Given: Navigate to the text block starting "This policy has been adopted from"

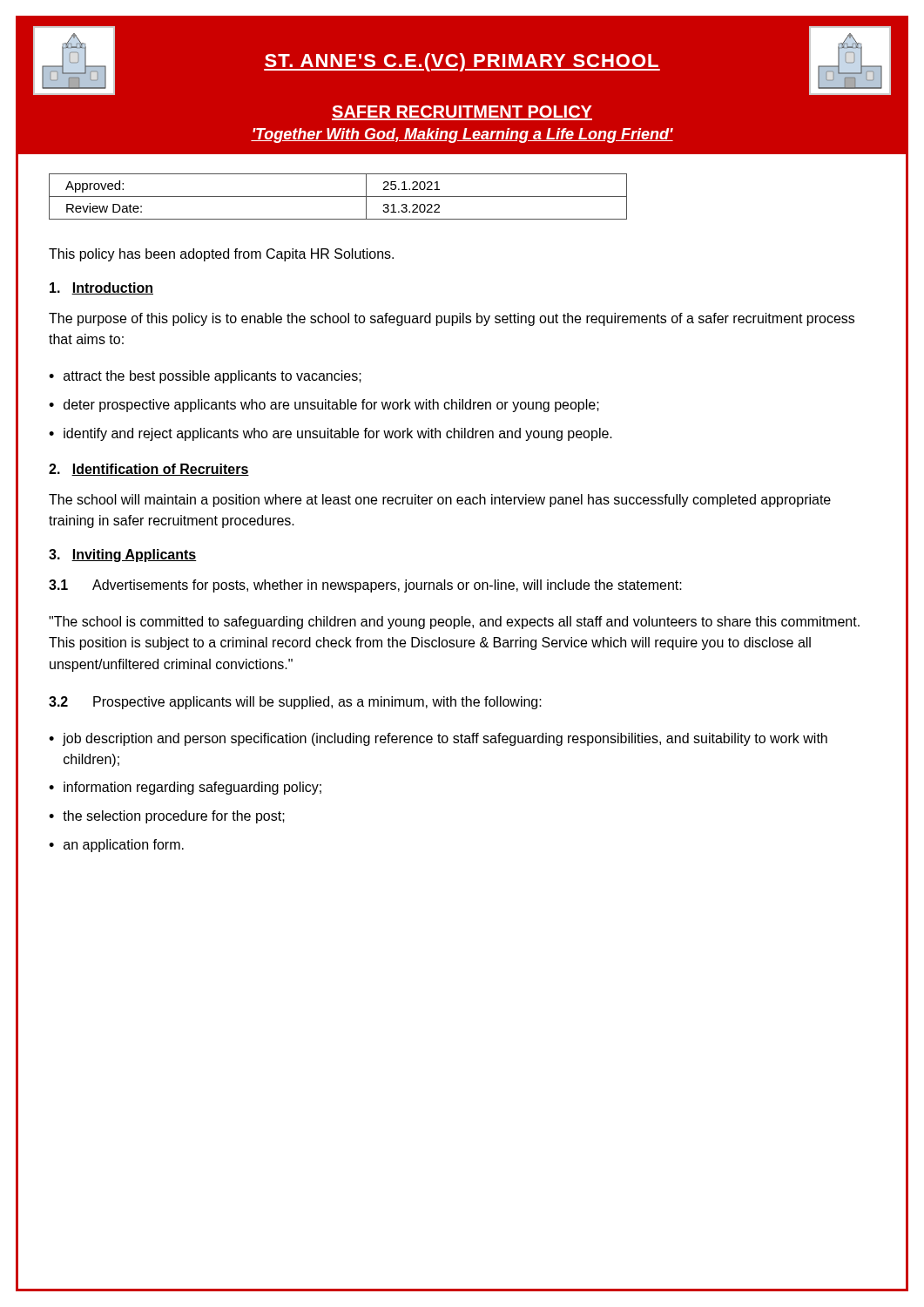Looking at the screenshot, I should (222, 254).
